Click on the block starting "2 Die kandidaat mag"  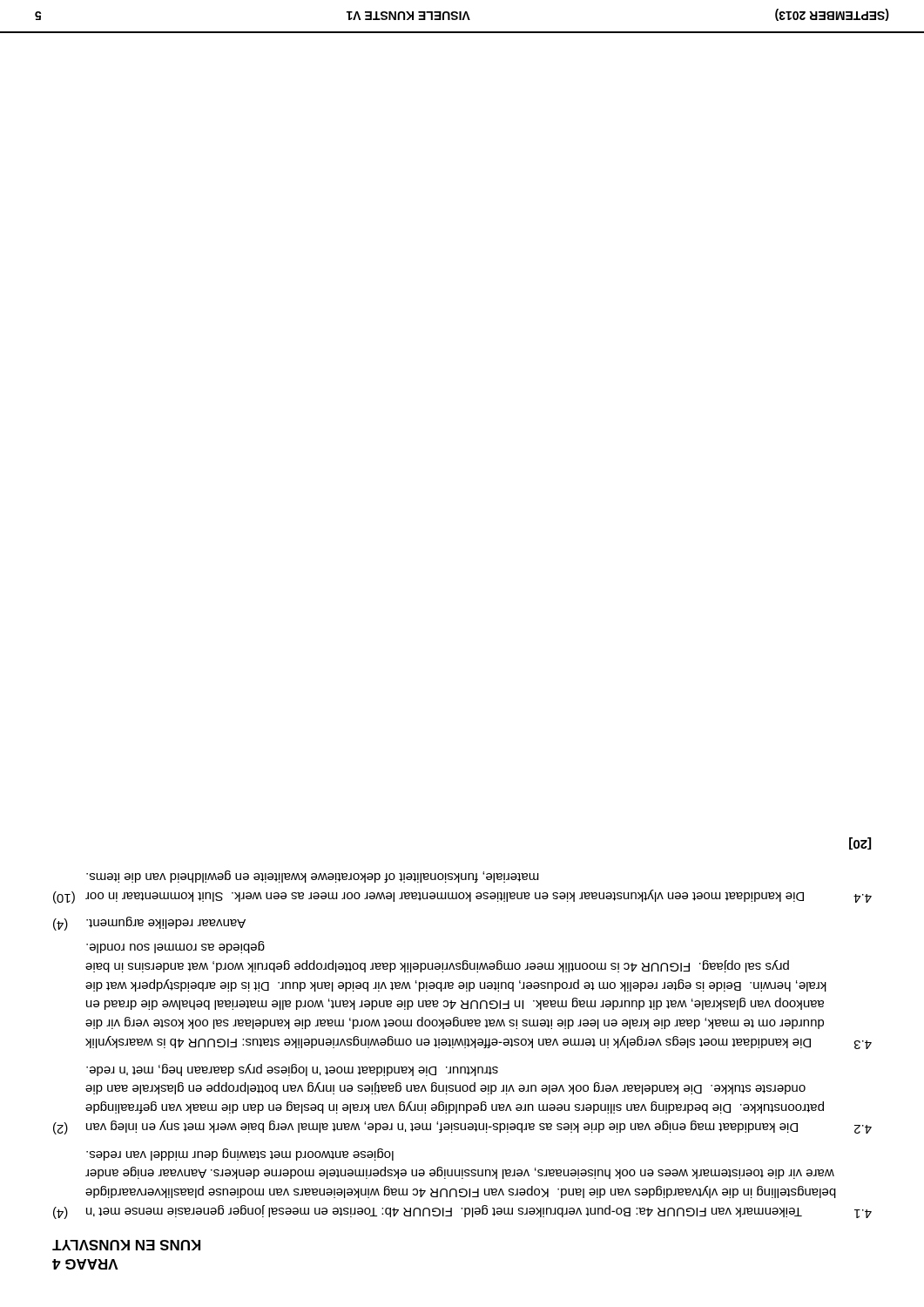pos(462,1099)
